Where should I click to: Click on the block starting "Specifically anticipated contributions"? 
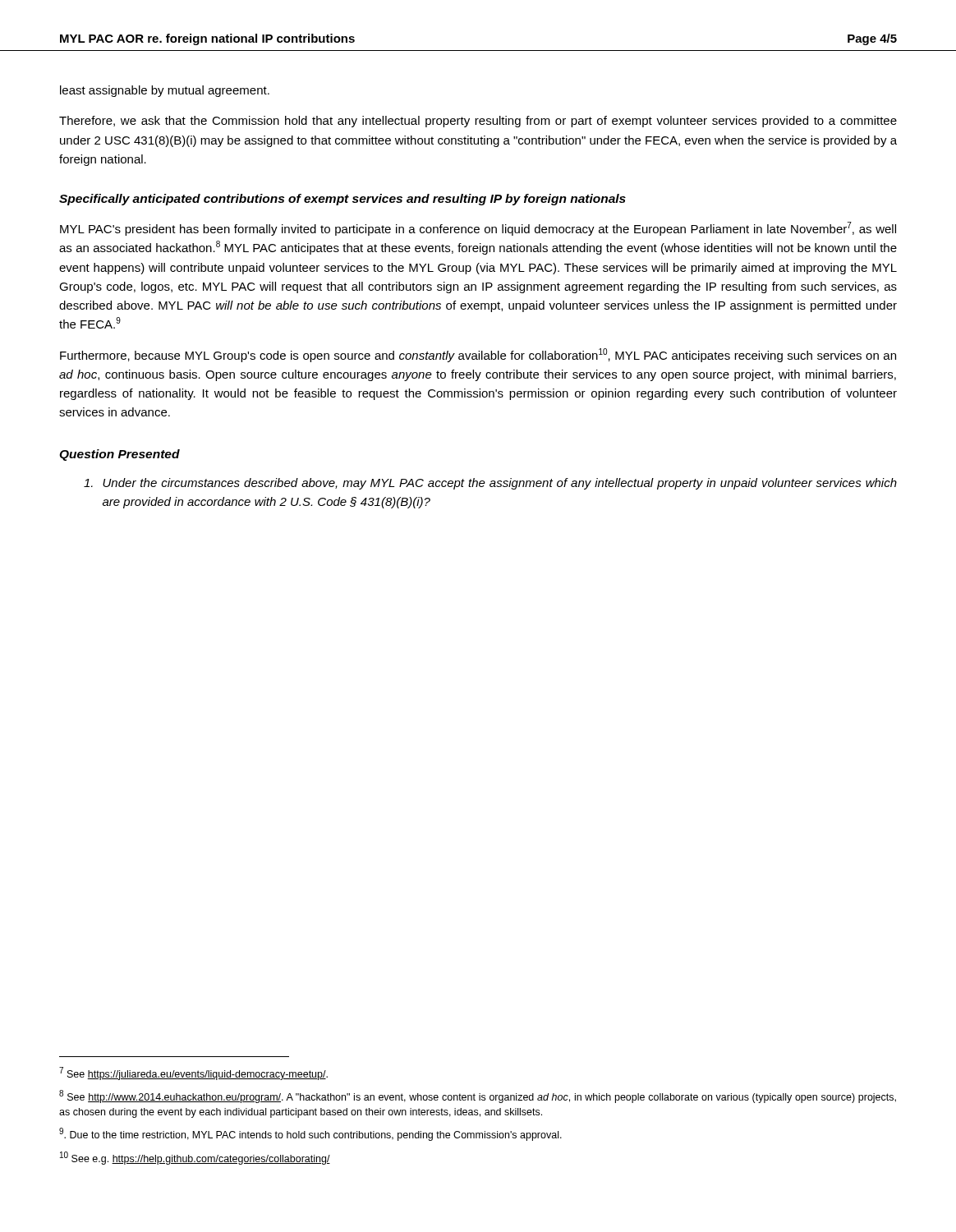click(343, 198)
